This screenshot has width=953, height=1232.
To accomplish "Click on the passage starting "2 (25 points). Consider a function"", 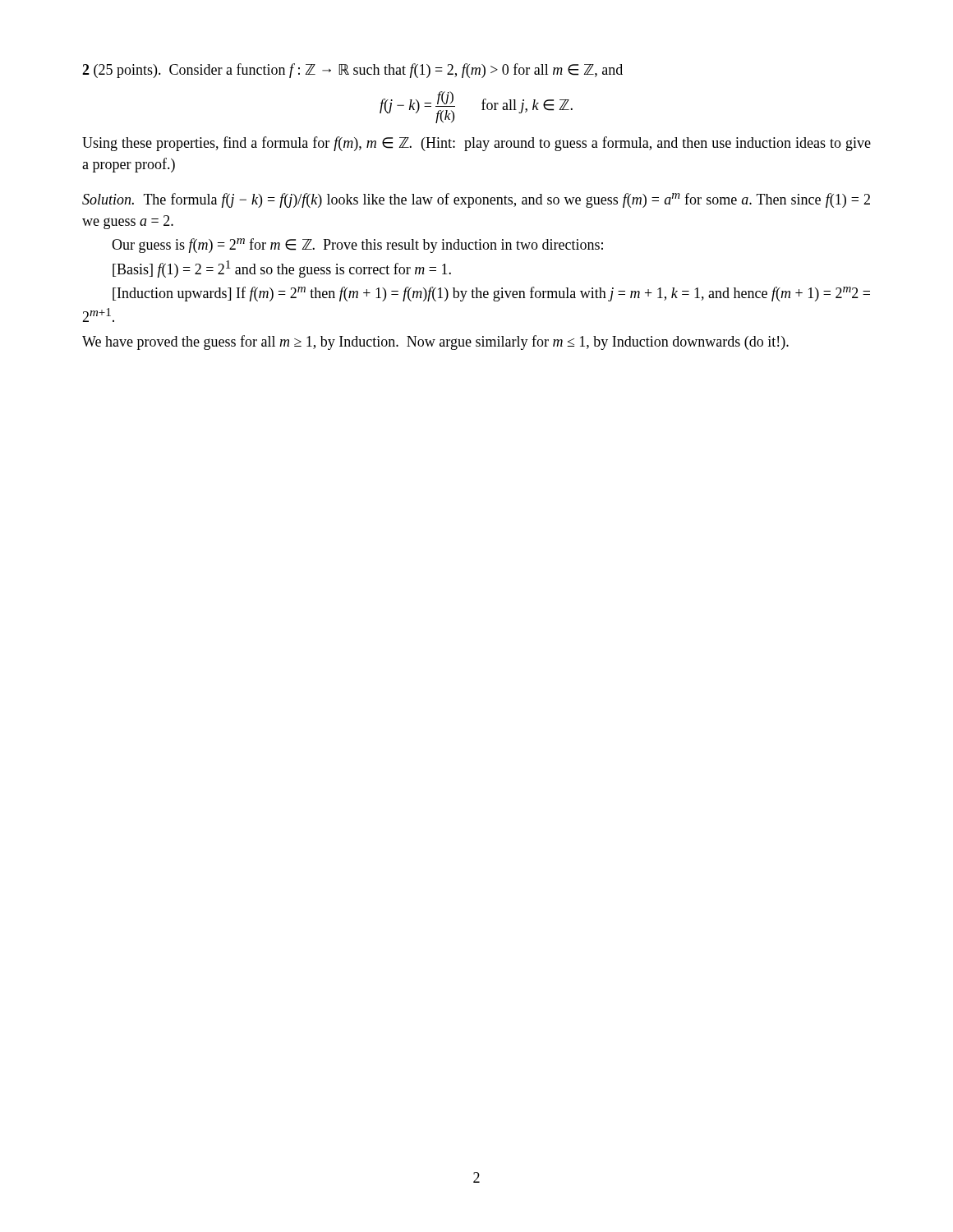I will click(476, 70).
